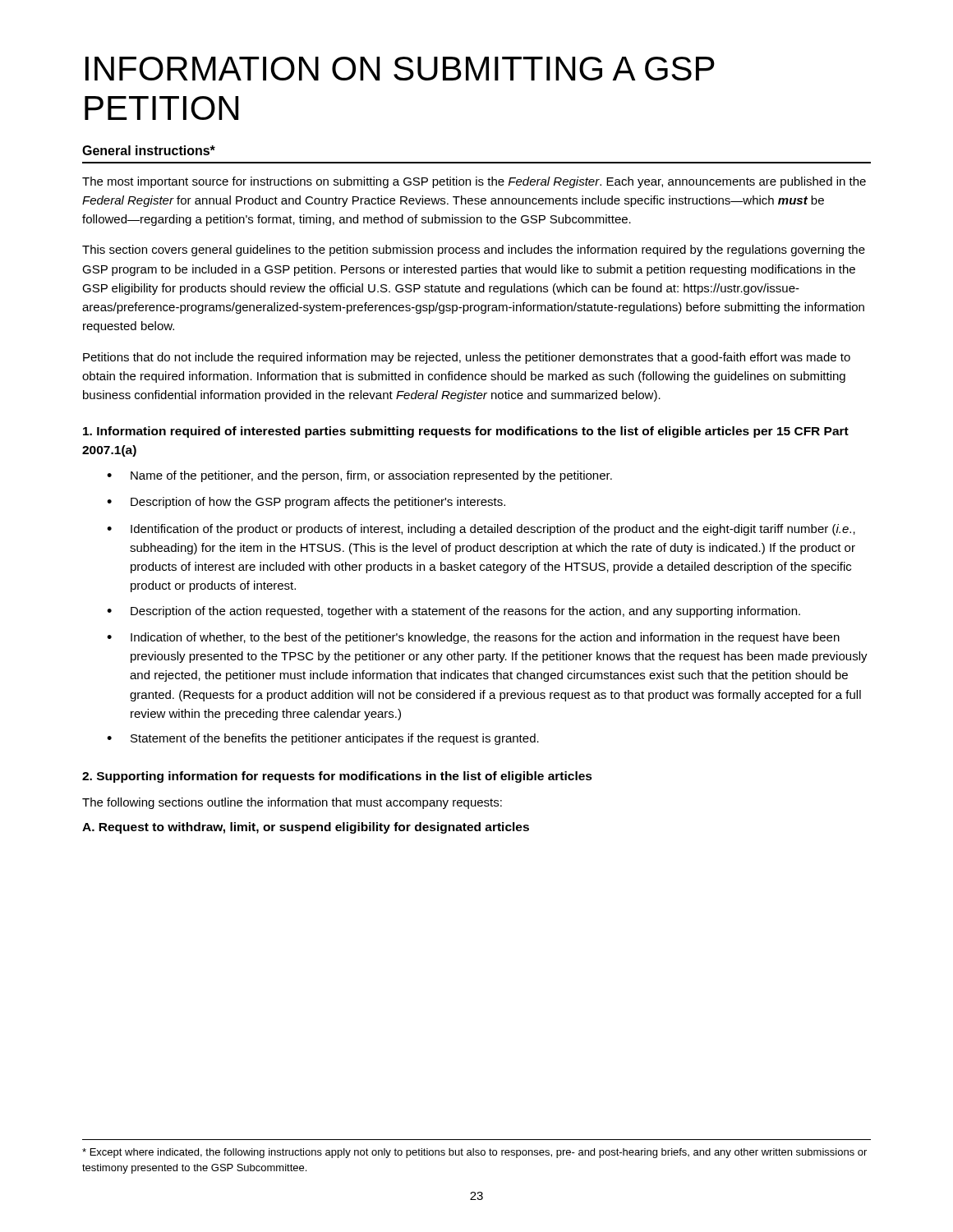Click on the title that reads "INFORMATION ON SUBMITTING A"
953x1232 pixels.
pos(399,88)
